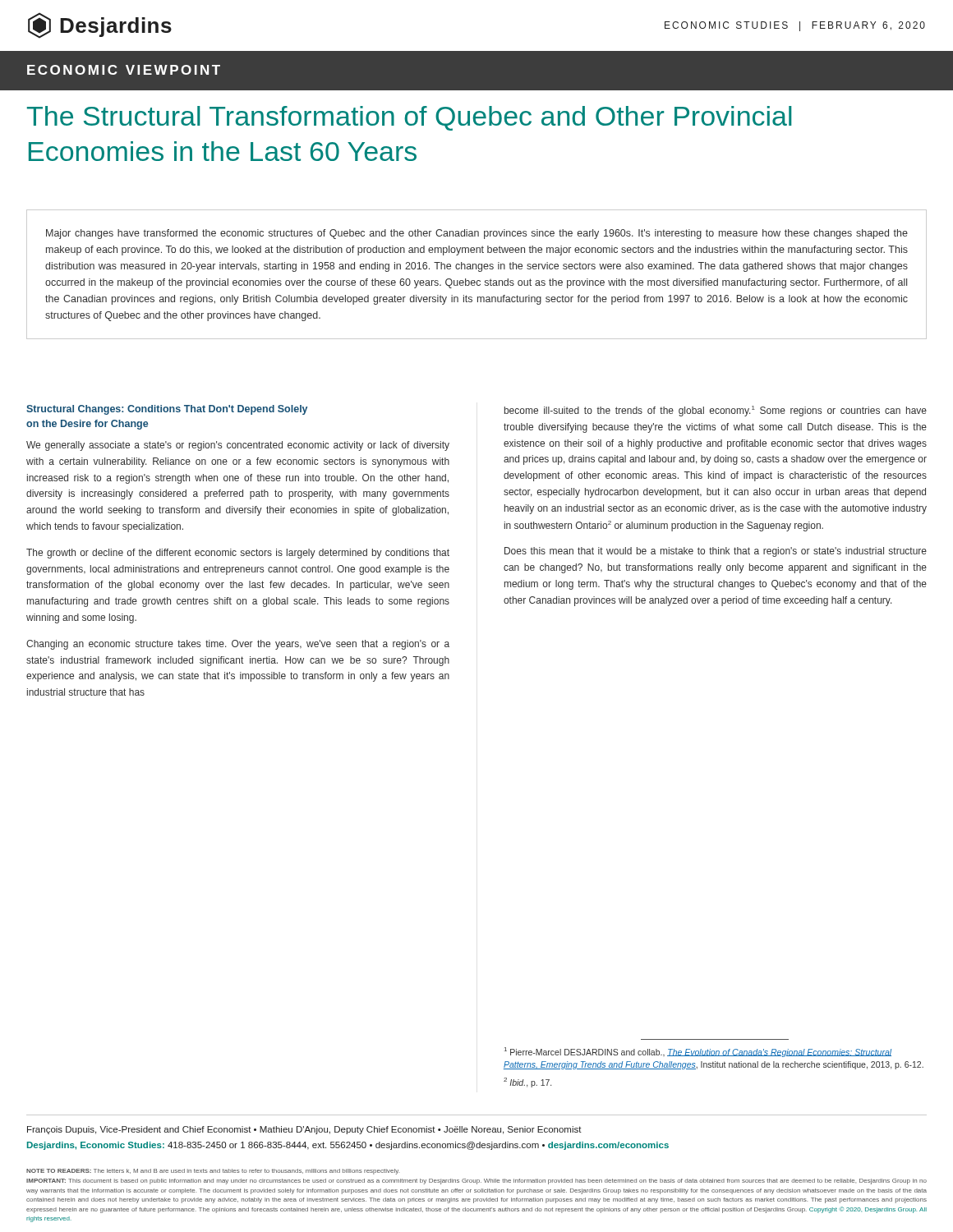
Task: Click on the passage starting "Structural Changes: Conditions That Don't"
Action: (x=167, y=416)
